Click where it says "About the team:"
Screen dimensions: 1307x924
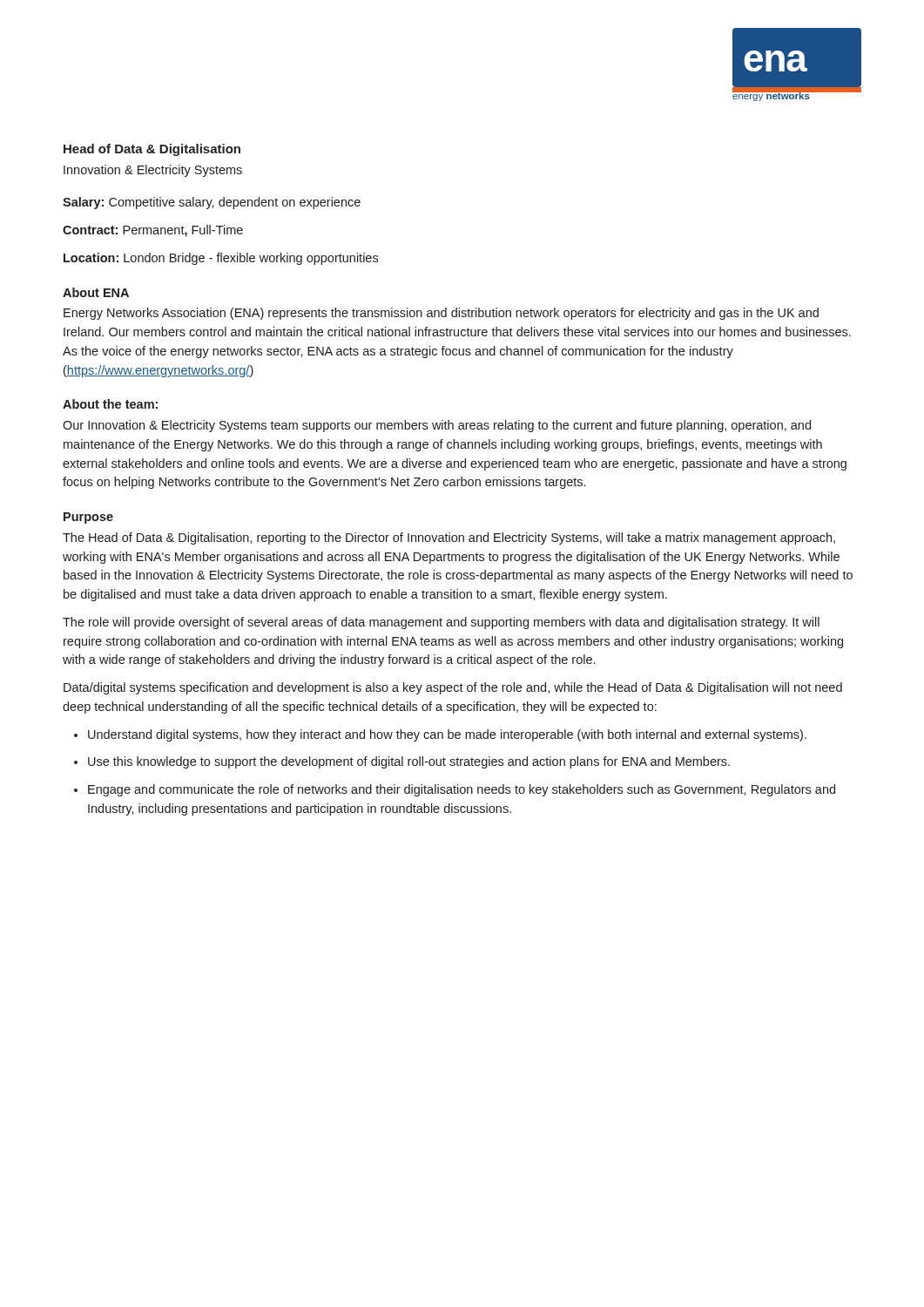coord(110,404)
